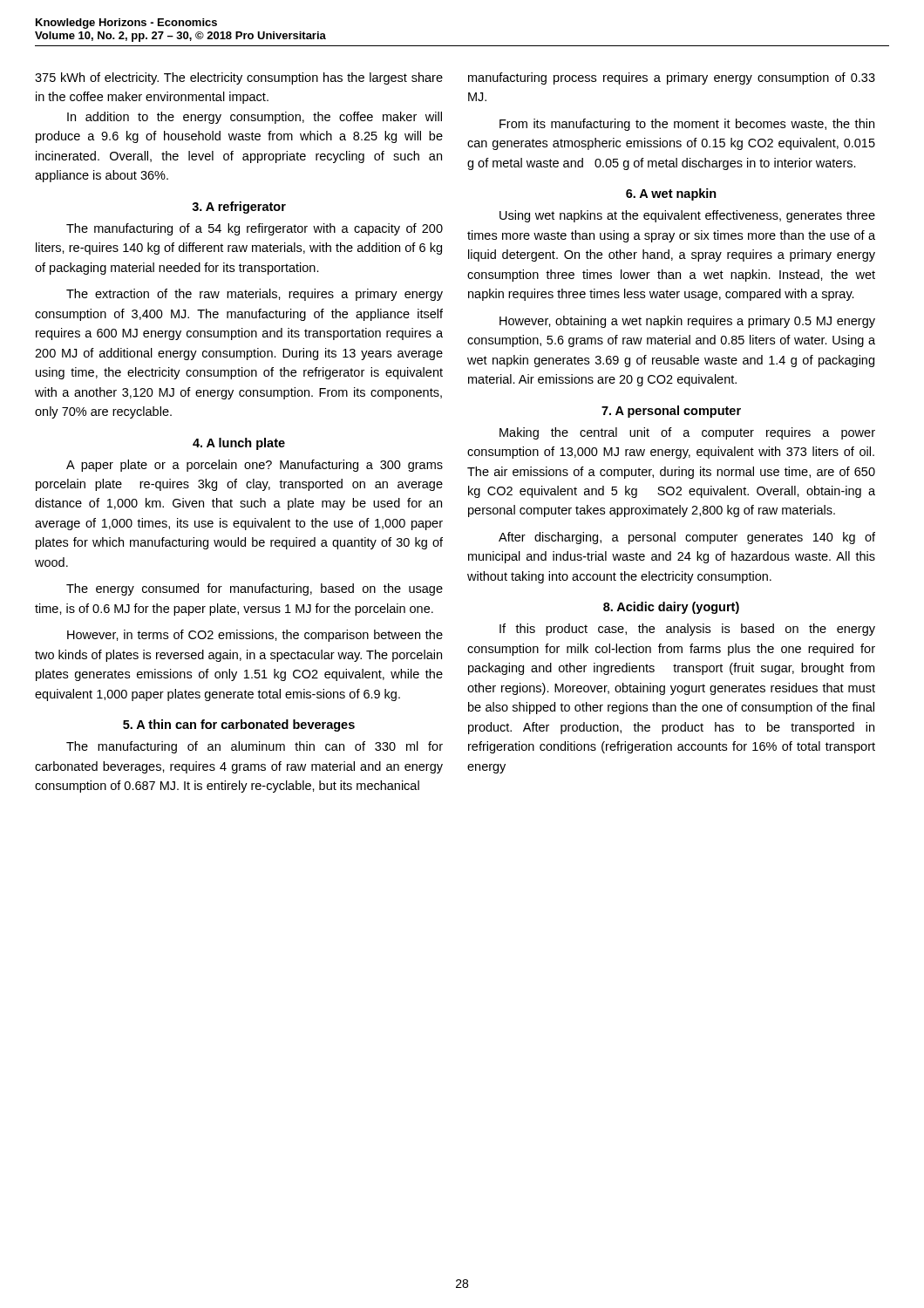This screenshot has width=924, height=1308.
Task: Find the text block starting "A paper plate or a porcelain one?"
Action: tap(239, 579)
